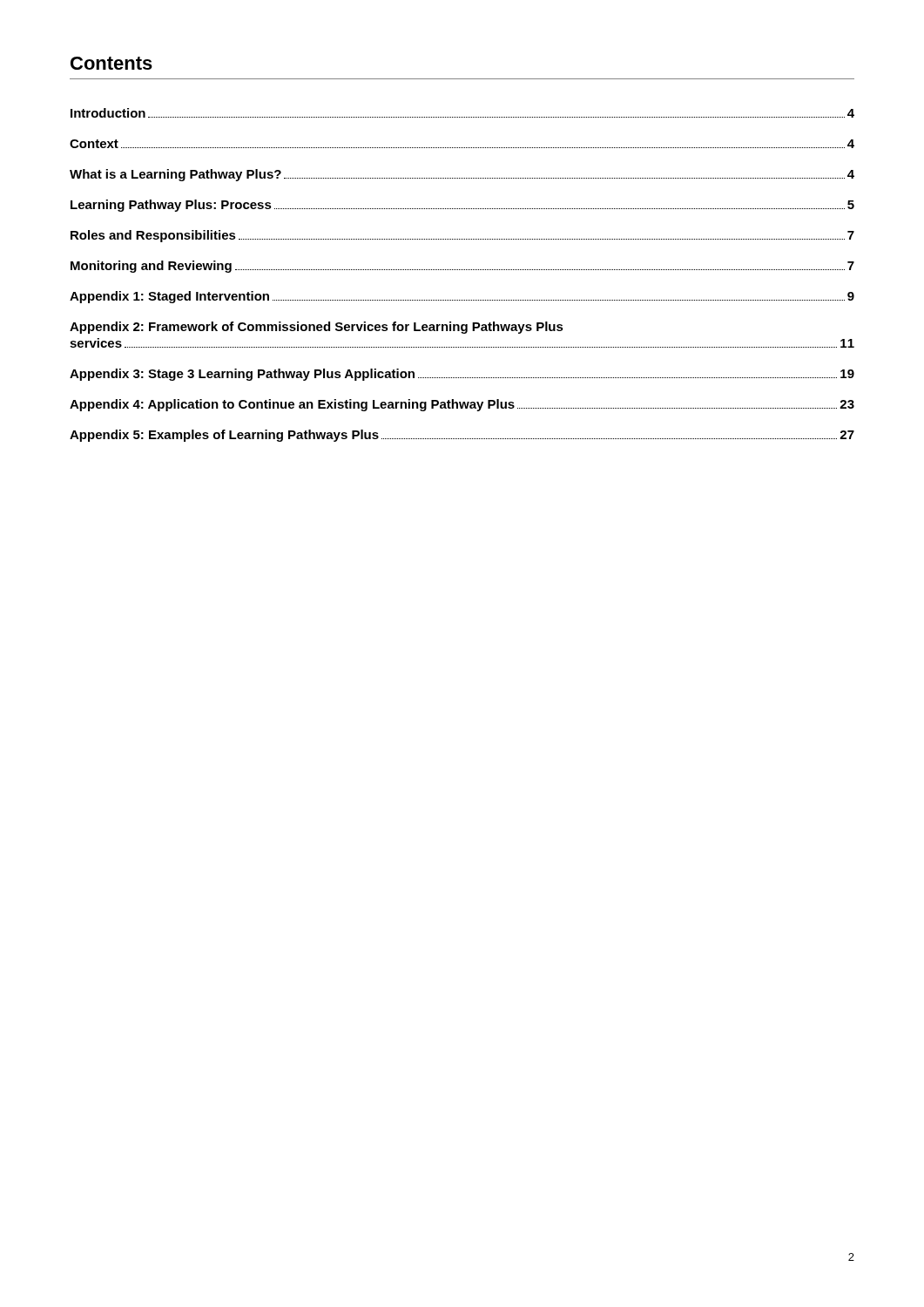Locate the block starting "Appendix 2: Framework of Commissioned Services for"
The image size is (924, 1307).
coord(462,335)
